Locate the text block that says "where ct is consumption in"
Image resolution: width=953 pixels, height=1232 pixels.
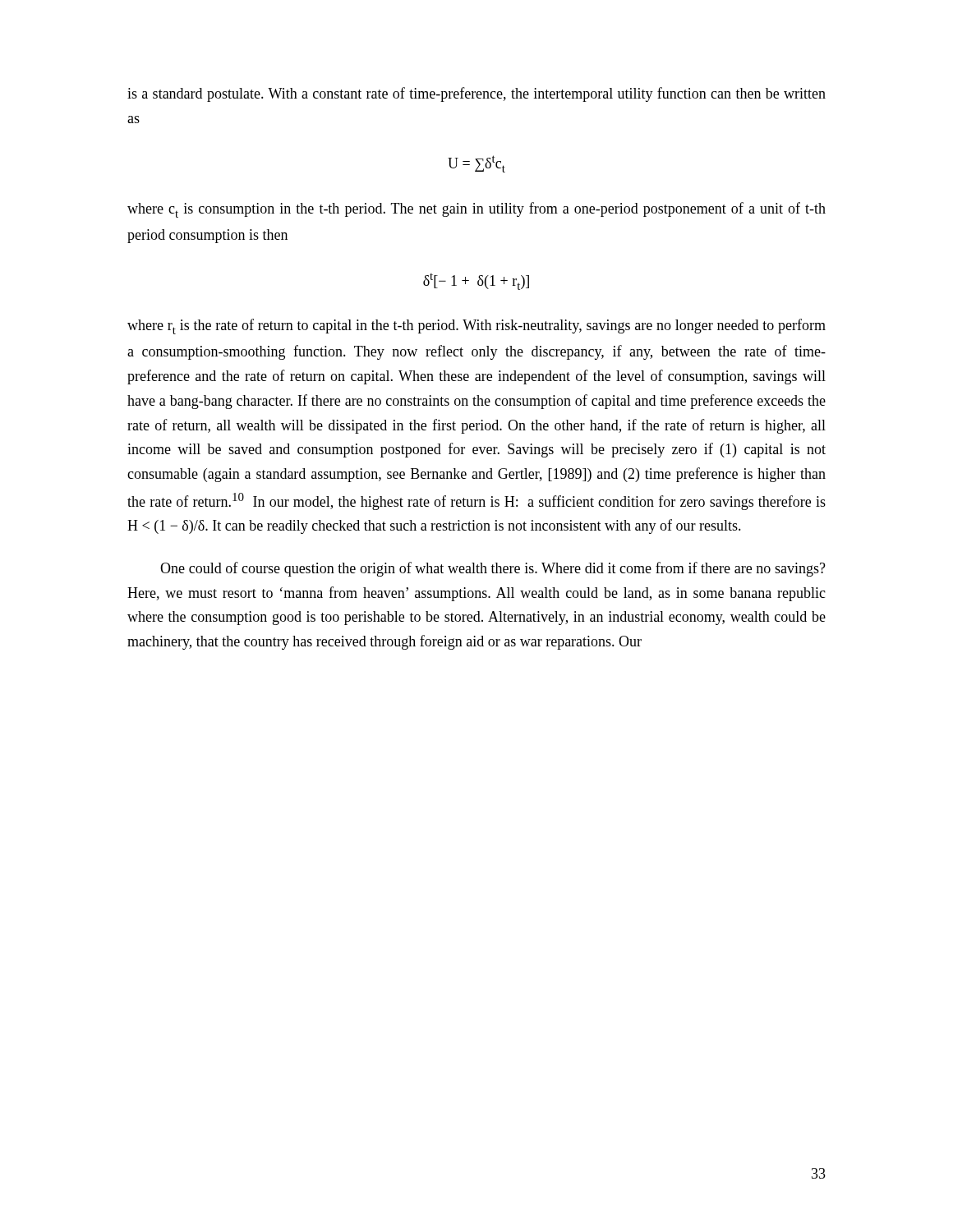click(476, 222)
